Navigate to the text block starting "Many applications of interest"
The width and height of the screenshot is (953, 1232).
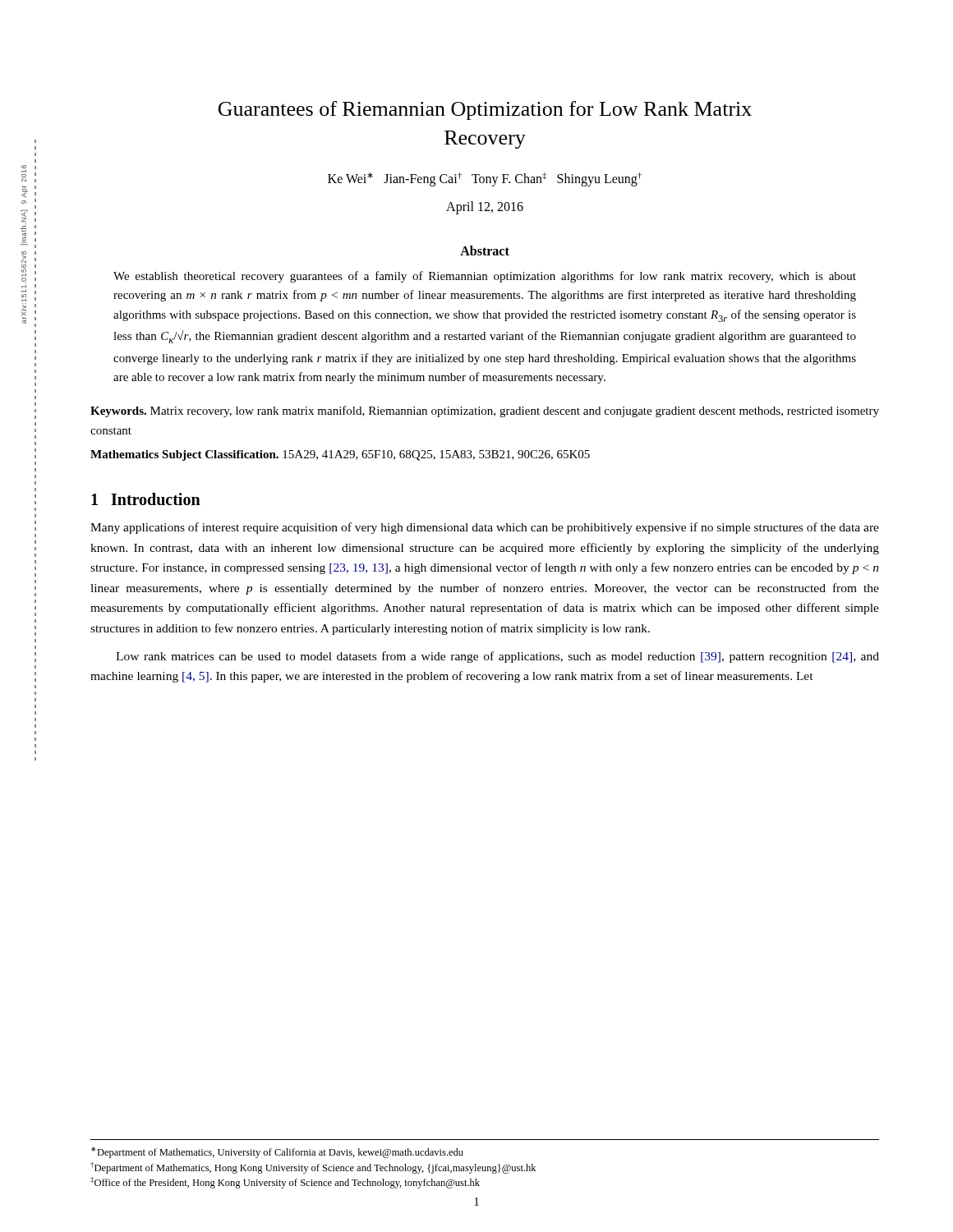tap(485, 602)
